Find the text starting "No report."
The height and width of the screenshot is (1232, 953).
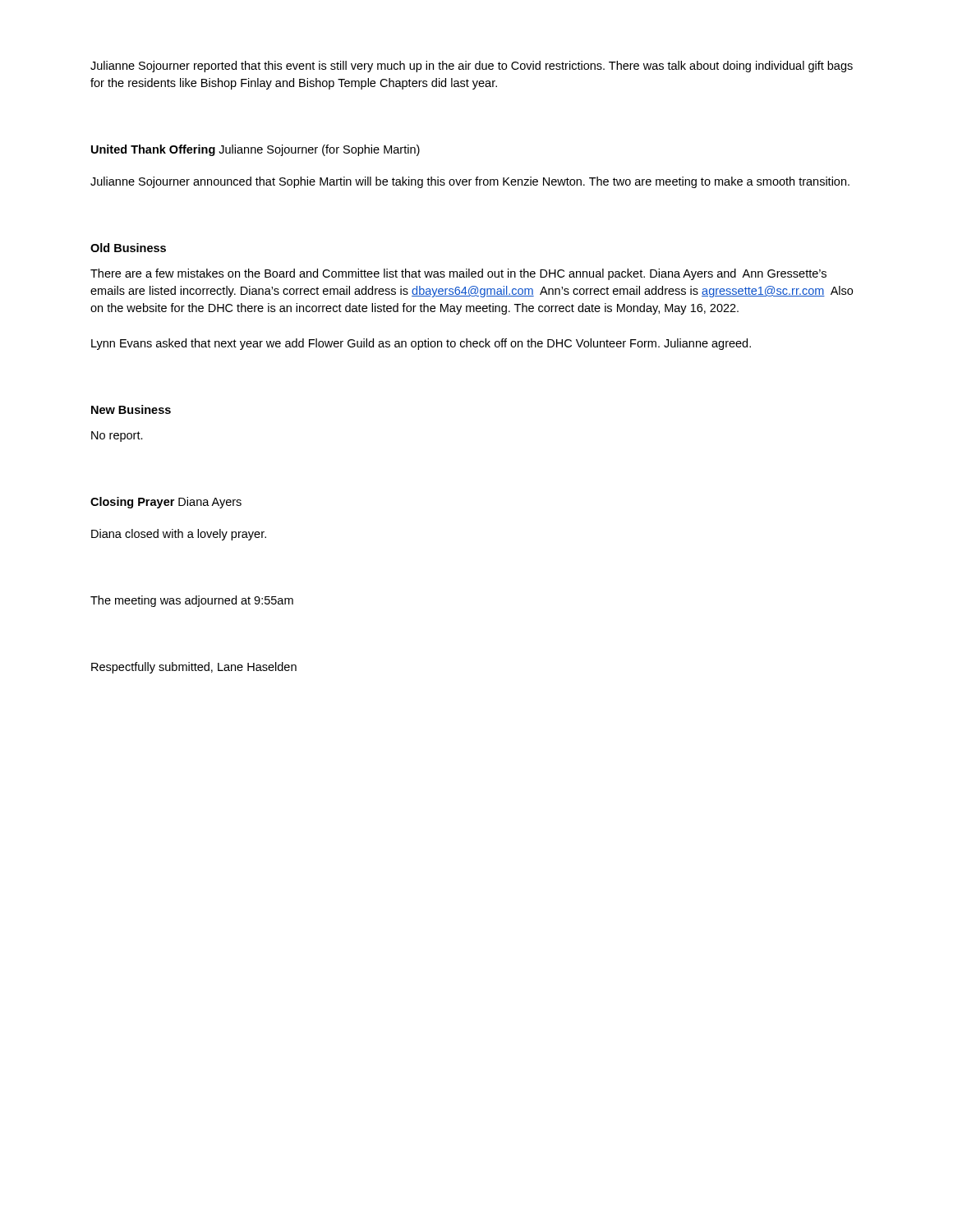(x=117, y=437)
